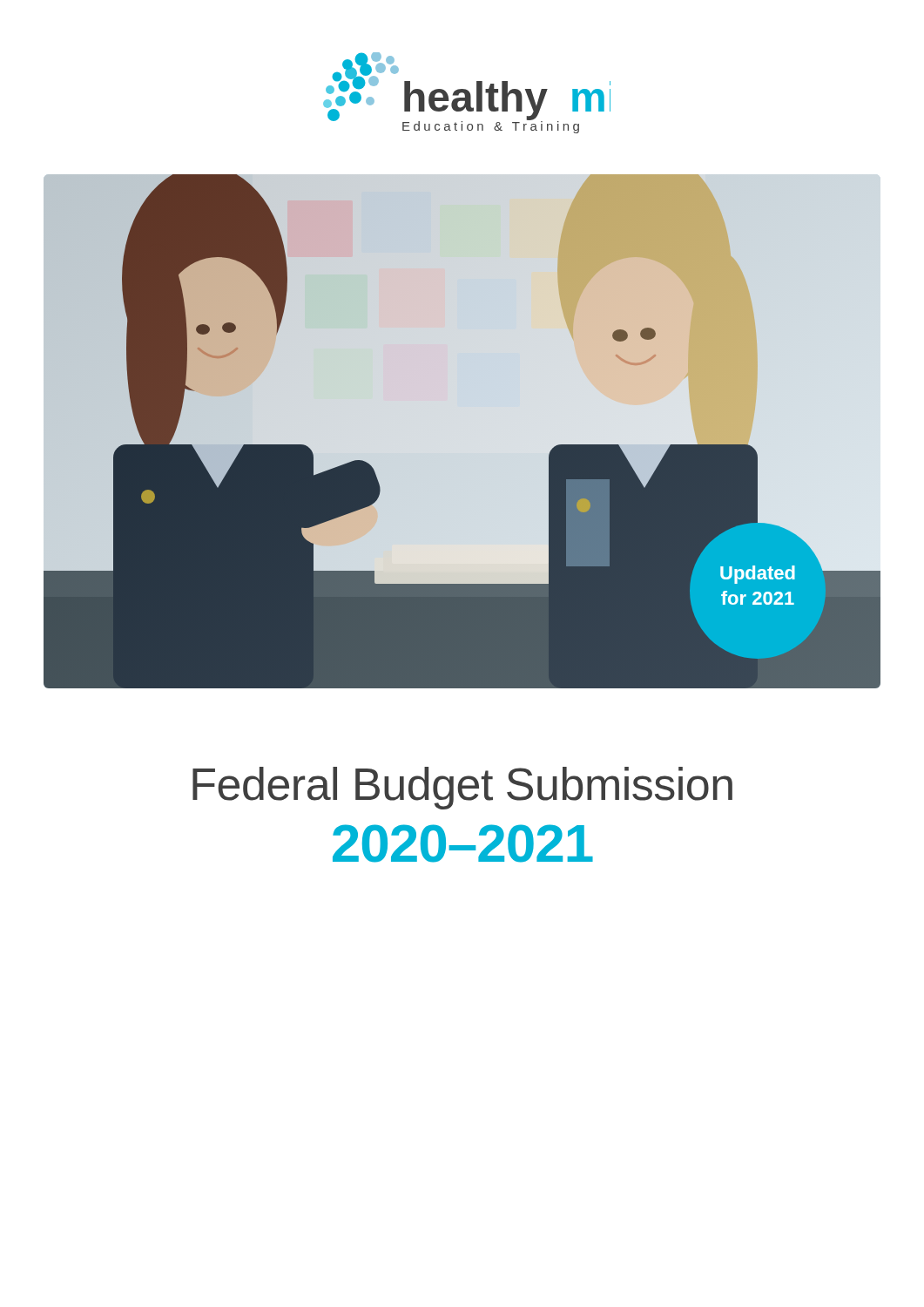Locate the logo
Screen dimensions: 1307x924
click(462, 100)
